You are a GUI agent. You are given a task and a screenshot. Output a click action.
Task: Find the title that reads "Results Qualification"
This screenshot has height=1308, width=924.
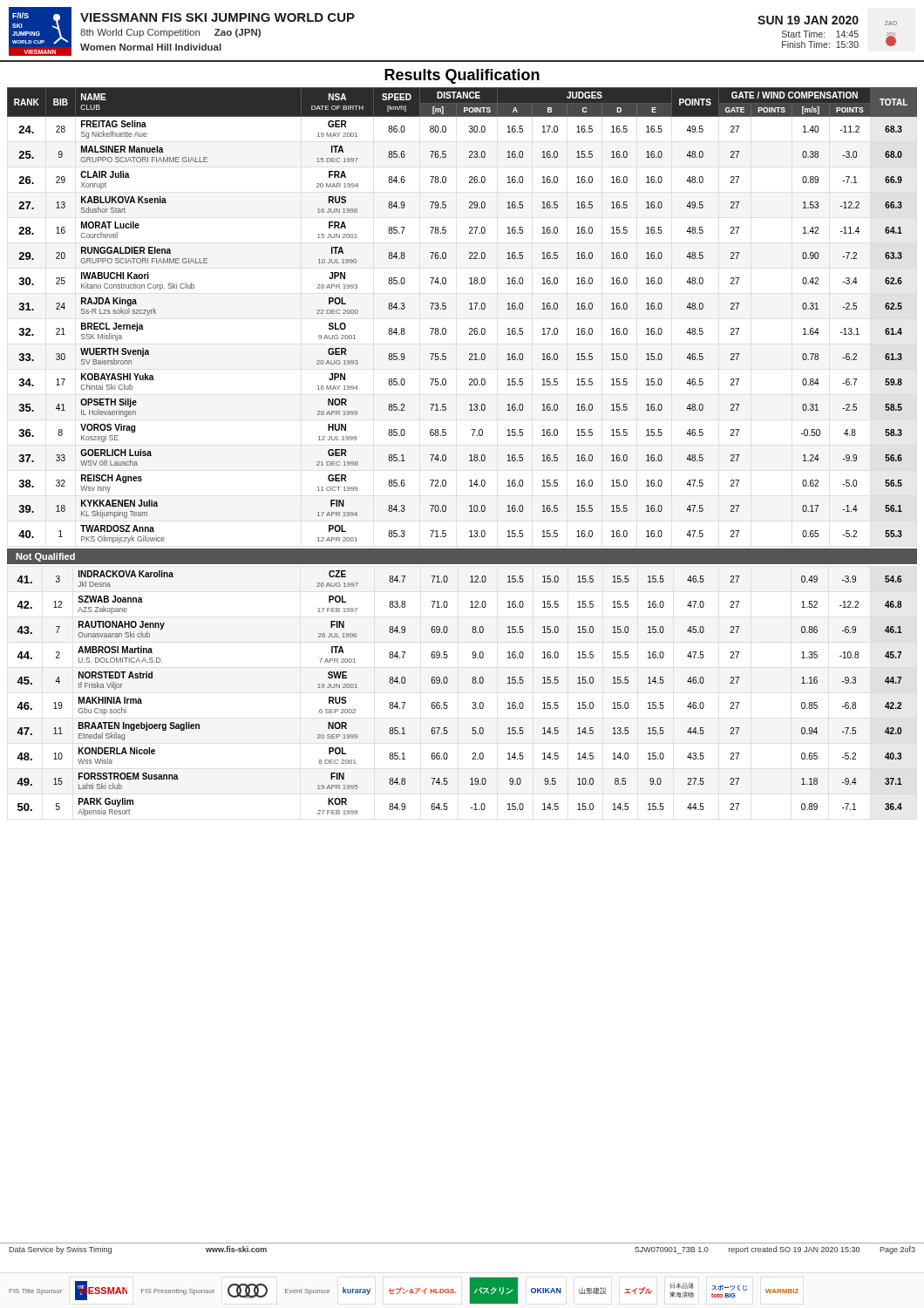click(462, 75)
